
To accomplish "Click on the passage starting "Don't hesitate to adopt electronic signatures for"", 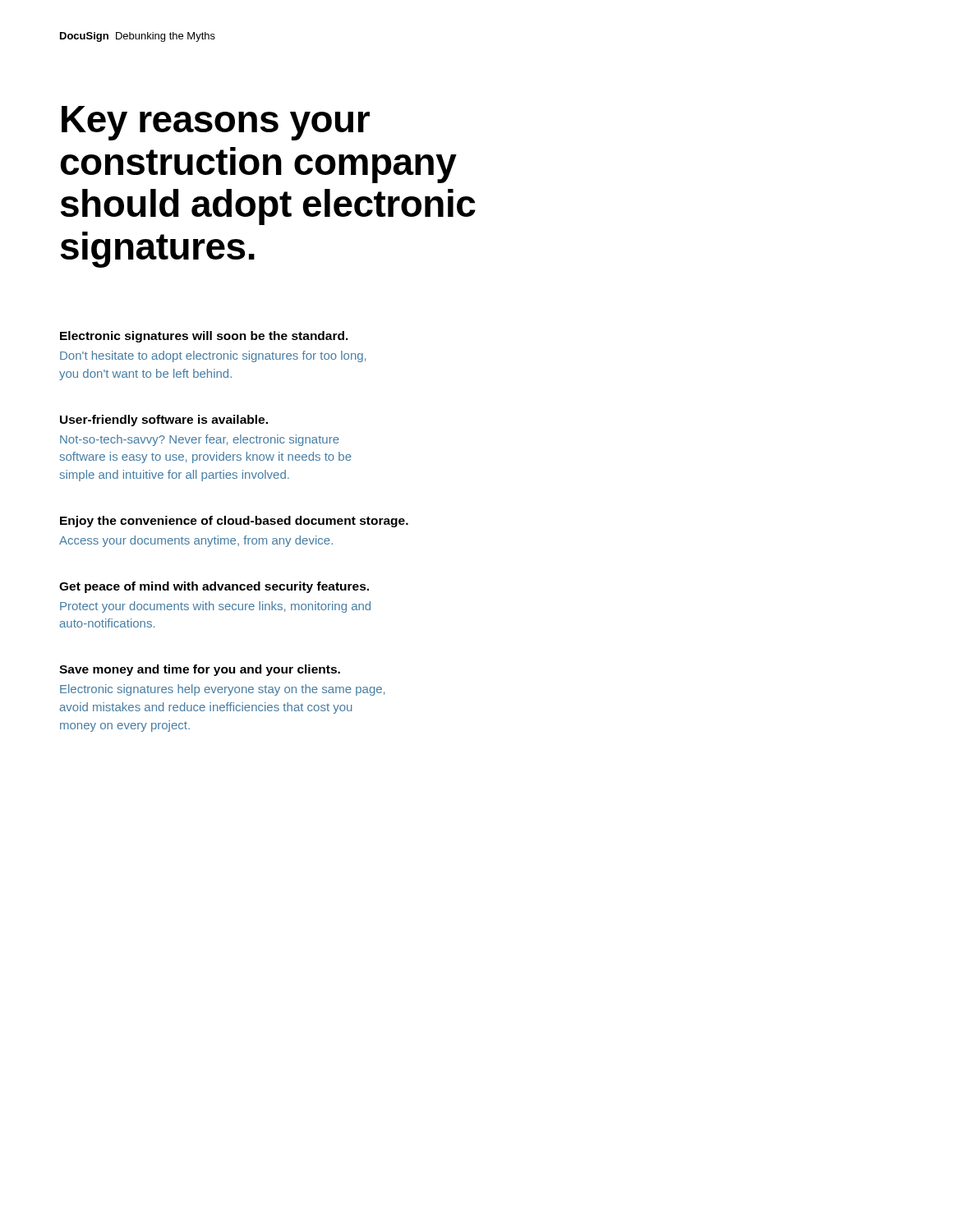I will point(213,364).
